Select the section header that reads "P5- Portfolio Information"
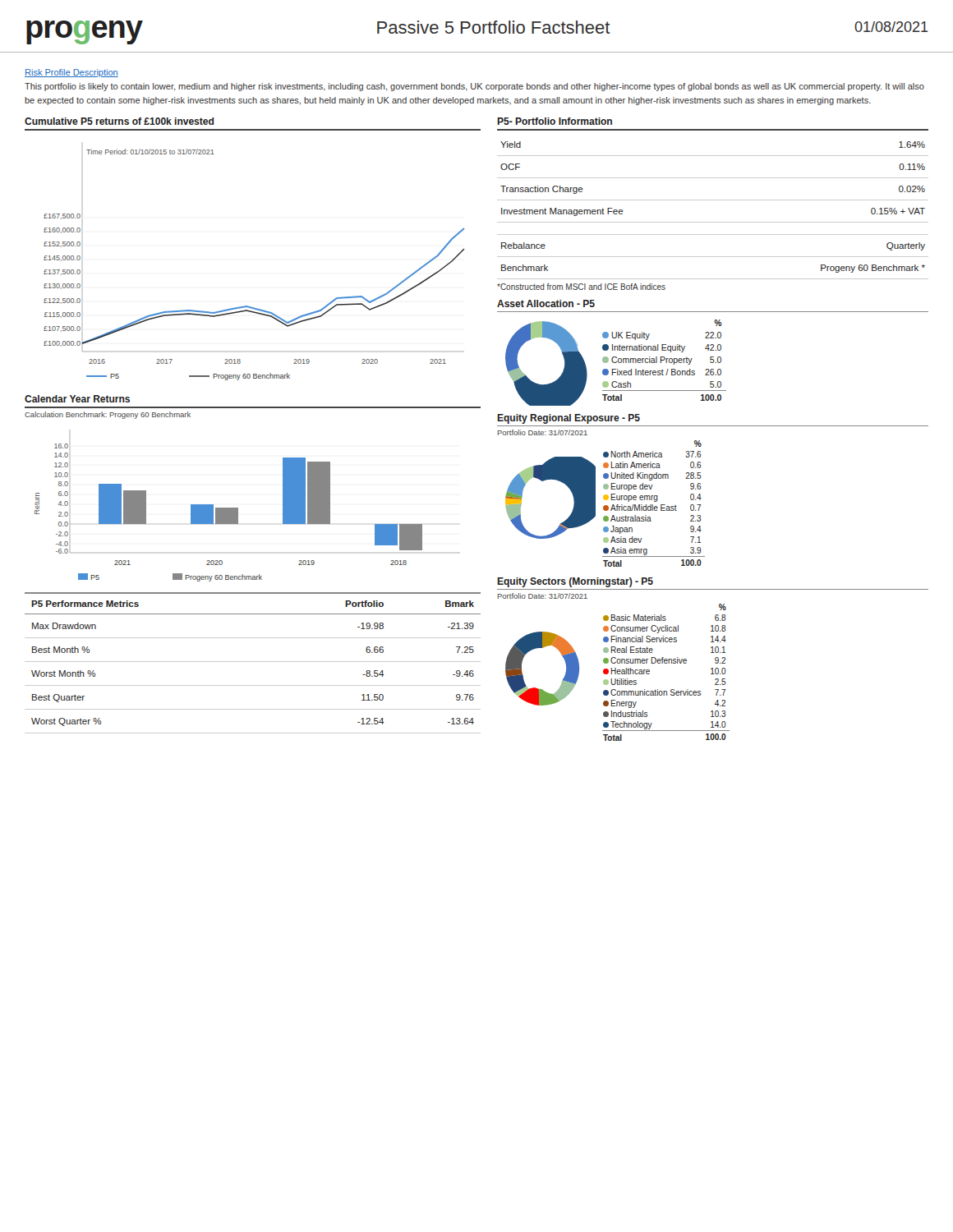The height and width of the screenshot is (1232, 953). 555,122
